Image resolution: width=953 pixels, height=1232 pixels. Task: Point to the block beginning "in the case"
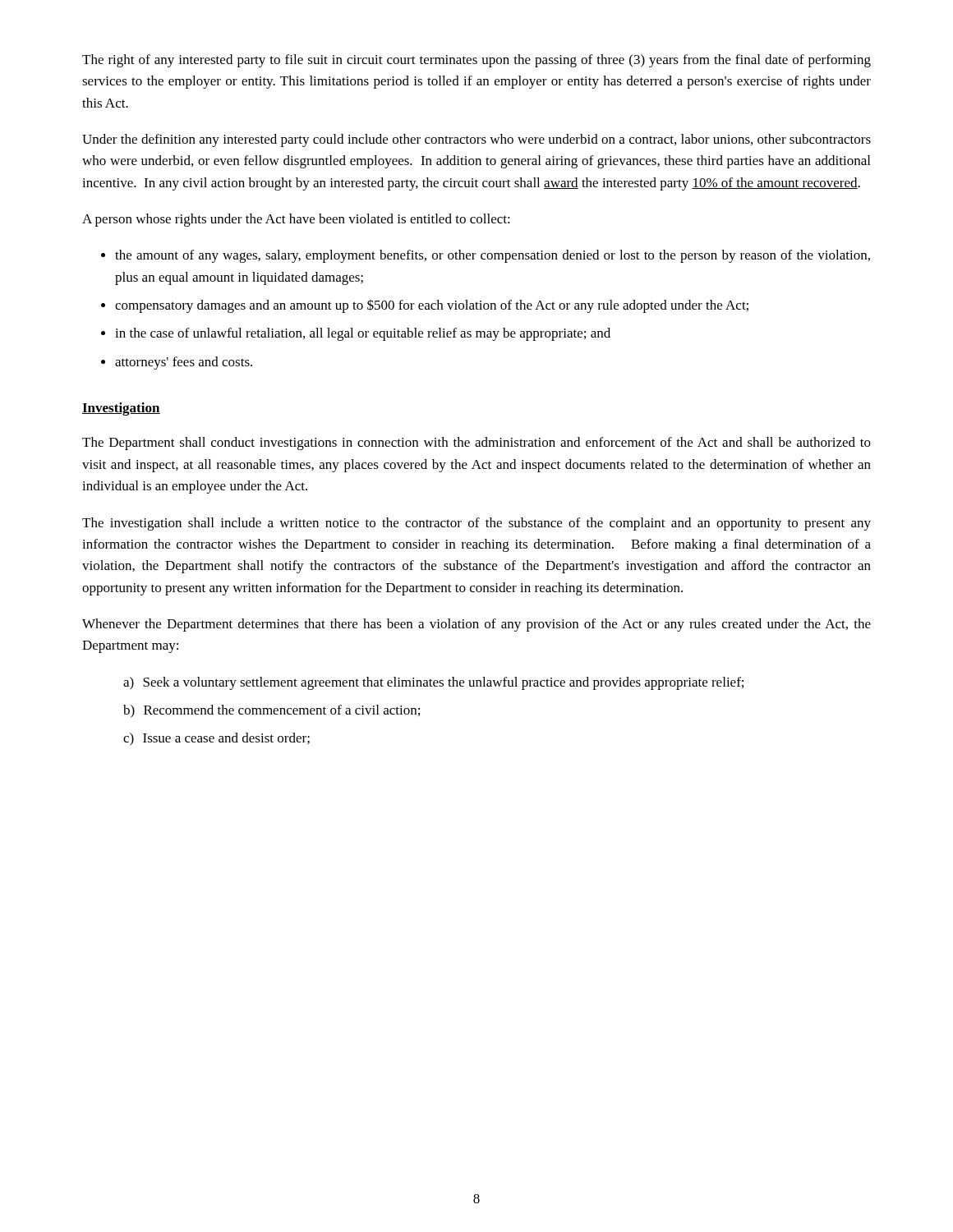(x=476, y=334)
